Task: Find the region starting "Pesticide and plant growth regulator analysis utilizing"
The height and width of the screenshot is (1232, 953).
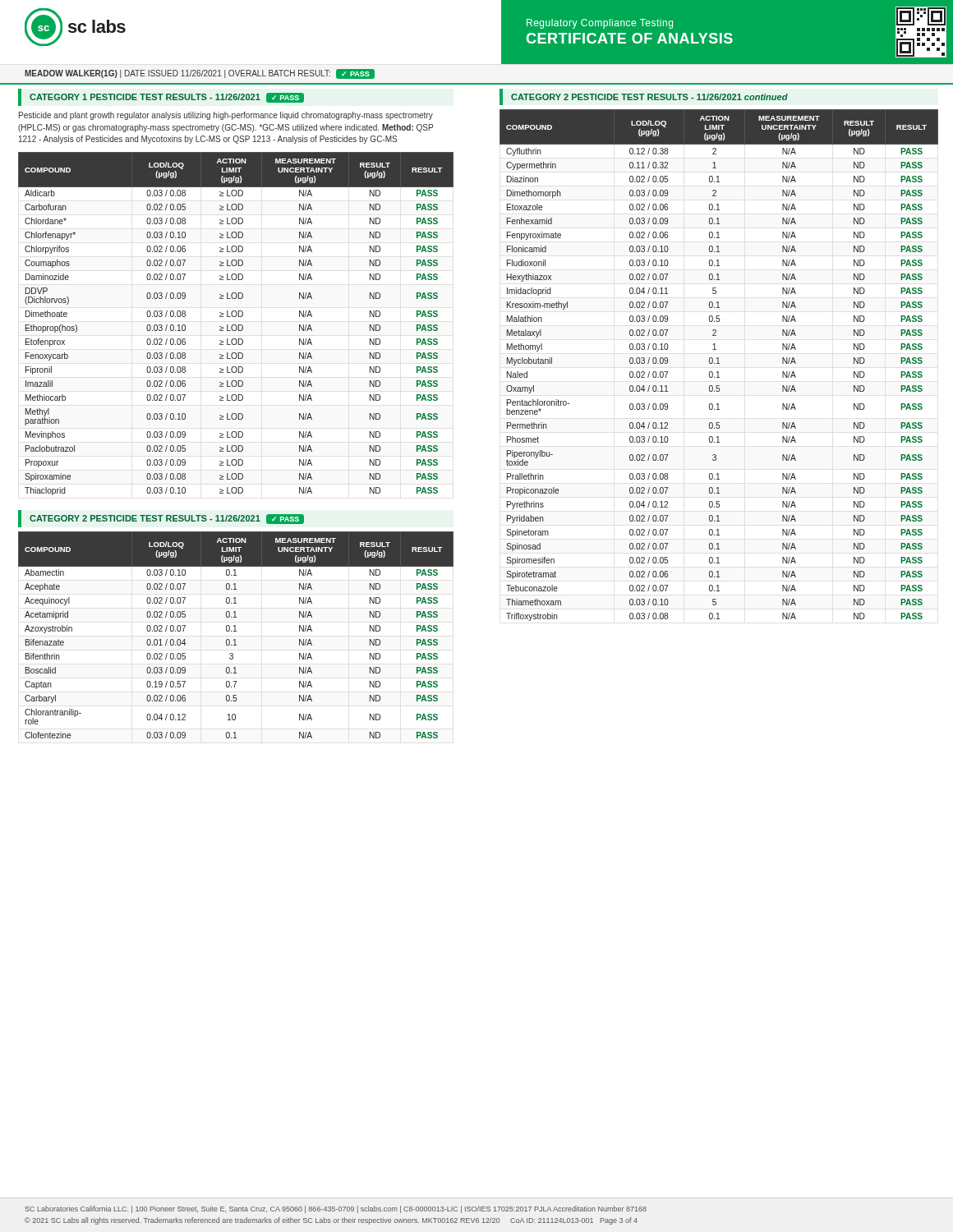Action: (x=226, y=127)
